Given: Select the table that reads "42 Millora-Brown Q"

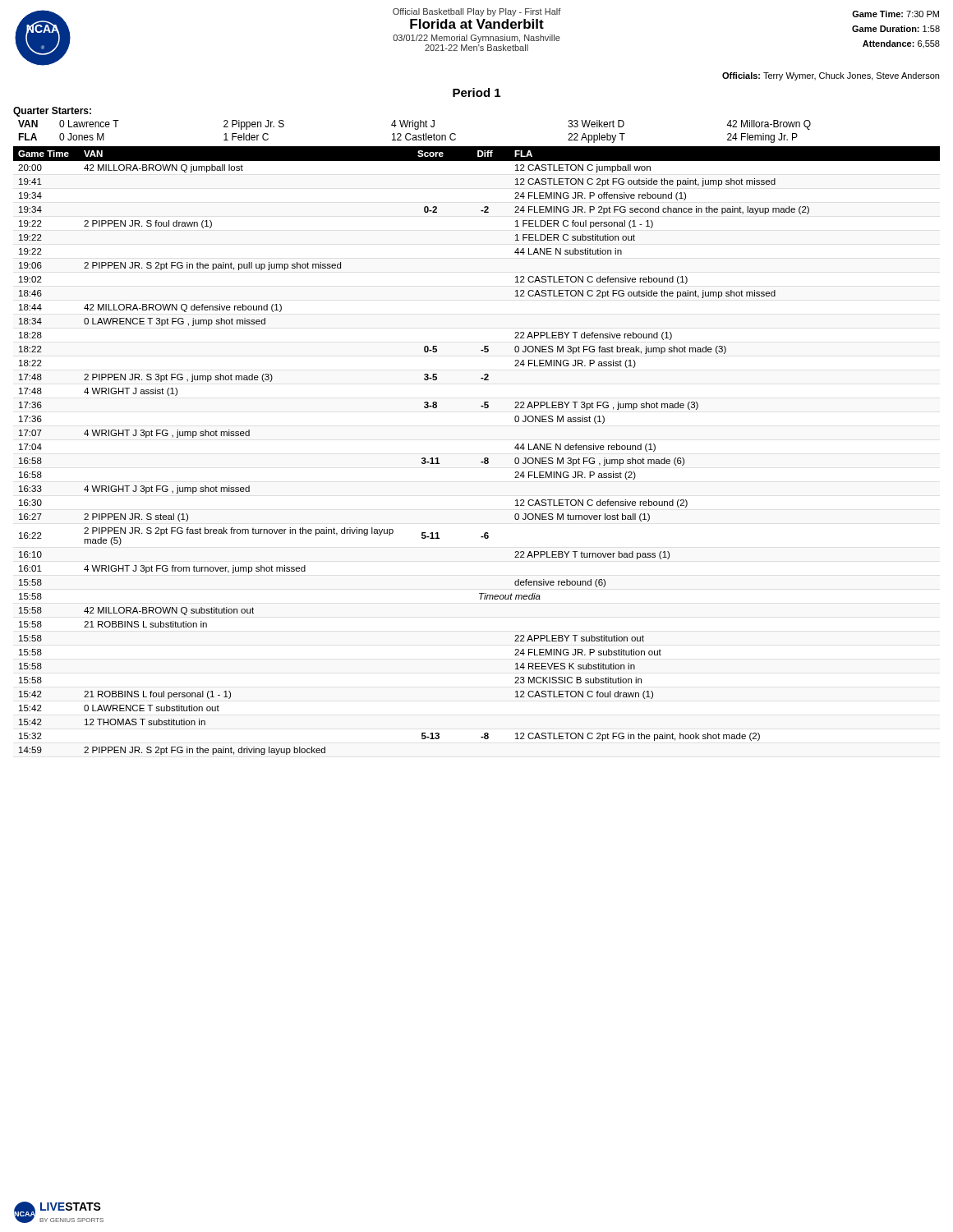Looking at the screenshot, I should click(476, 131).
